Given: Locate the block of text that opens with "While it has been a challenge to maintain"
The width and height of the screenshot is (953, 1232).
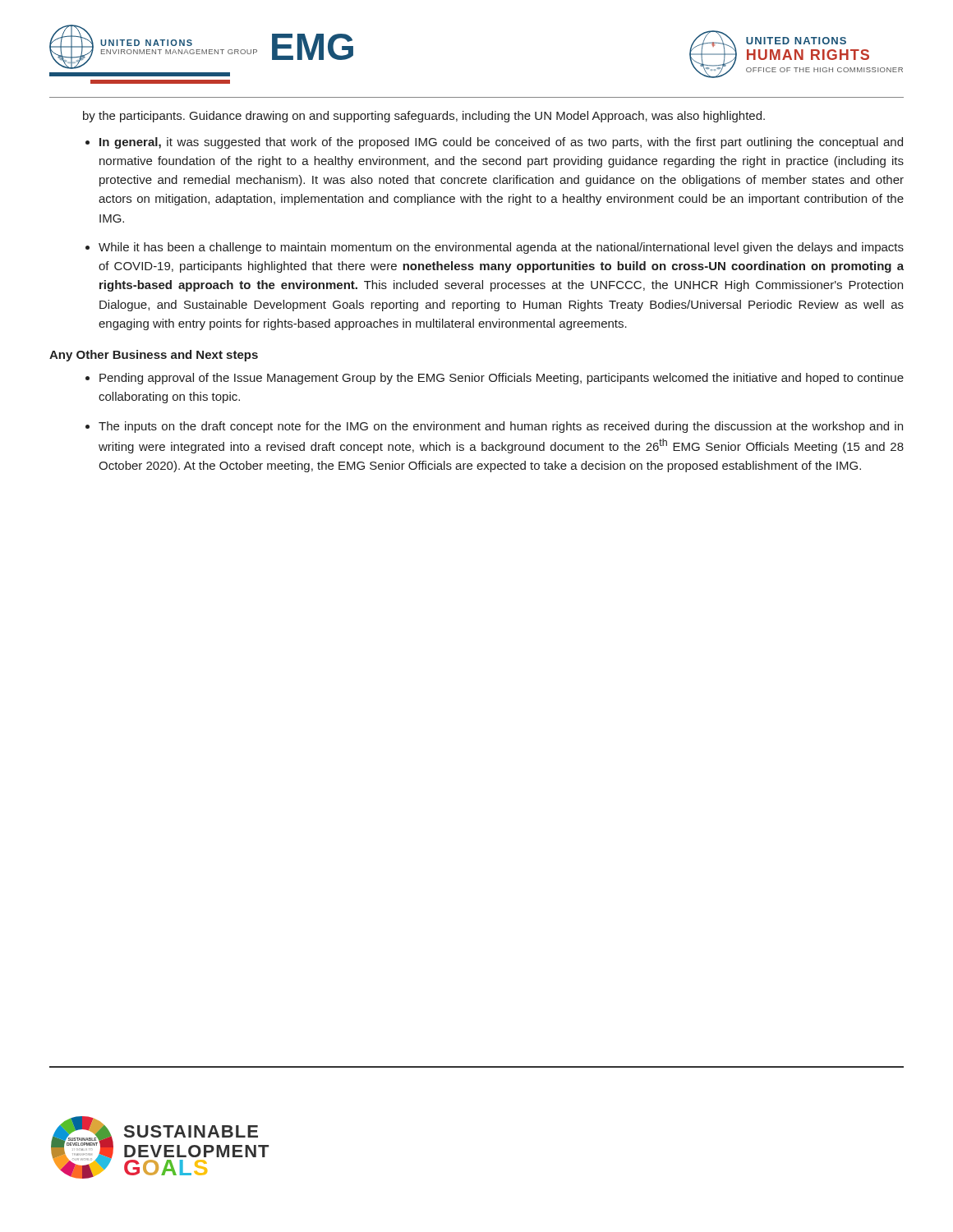Looking at the screenshot, I should click(501, 285).
